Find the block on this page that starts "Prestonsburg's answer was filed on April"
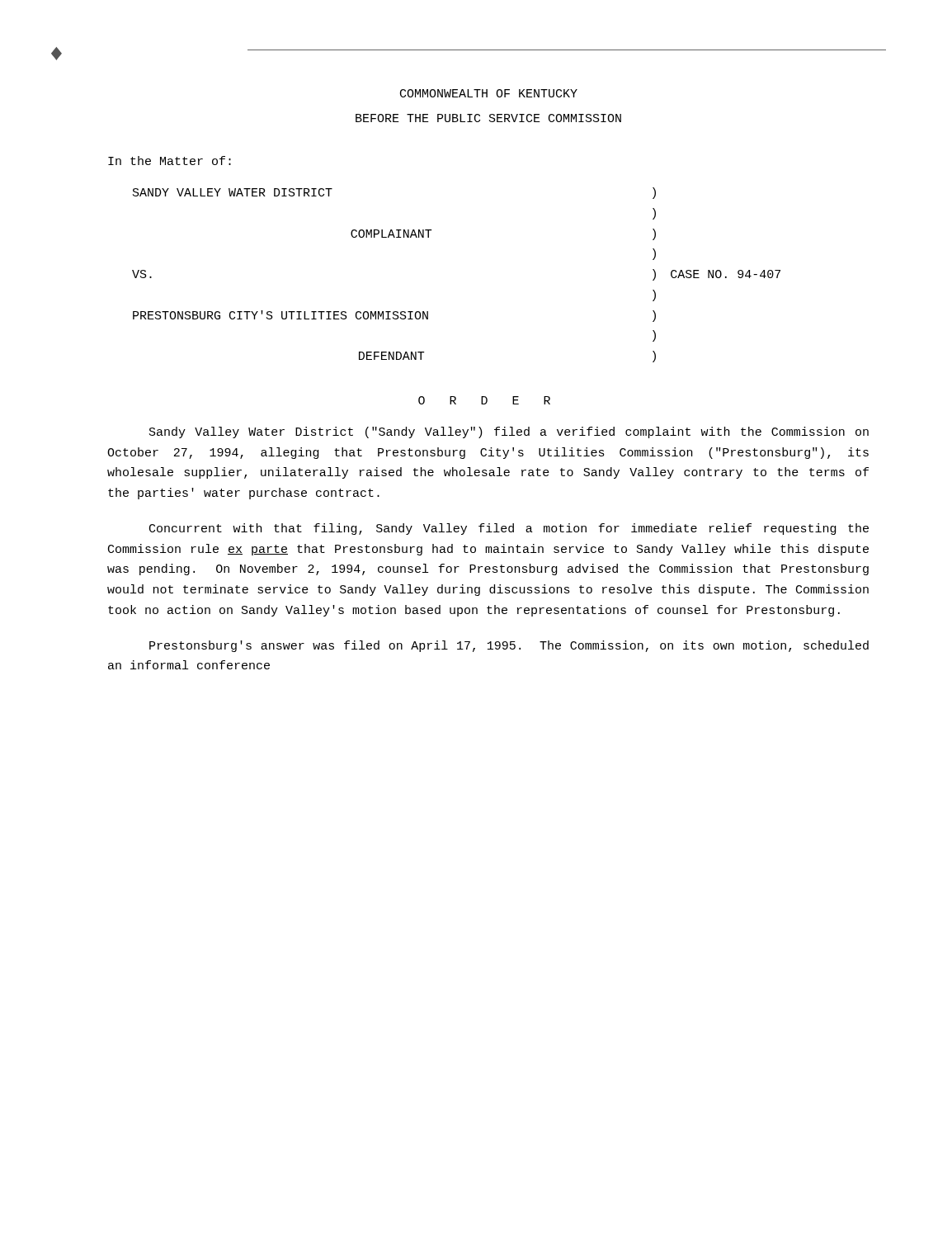 488,656
